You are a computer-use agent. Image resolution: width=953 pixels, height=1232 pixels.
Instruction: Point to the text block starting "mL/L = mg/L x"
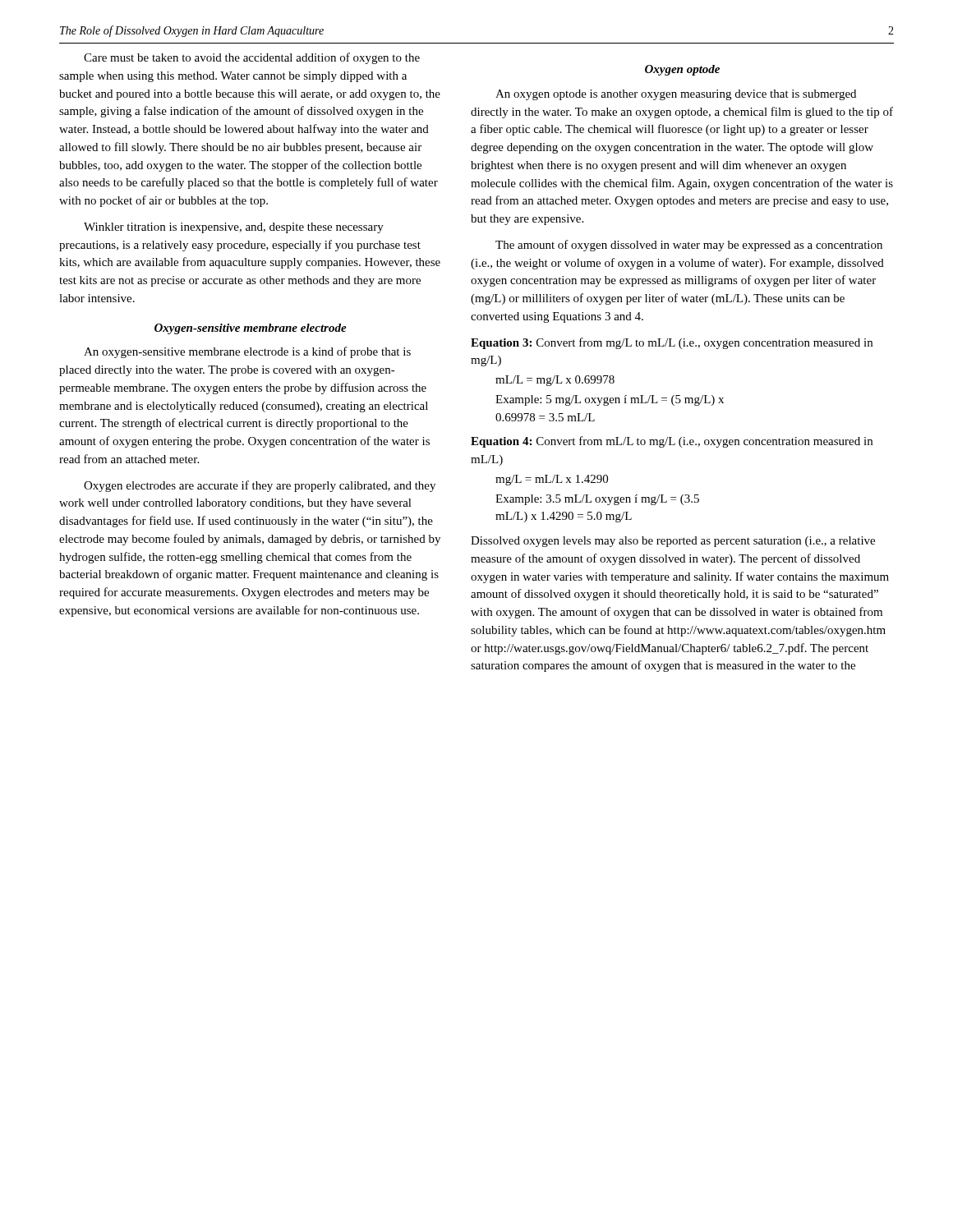coord(695,399)
